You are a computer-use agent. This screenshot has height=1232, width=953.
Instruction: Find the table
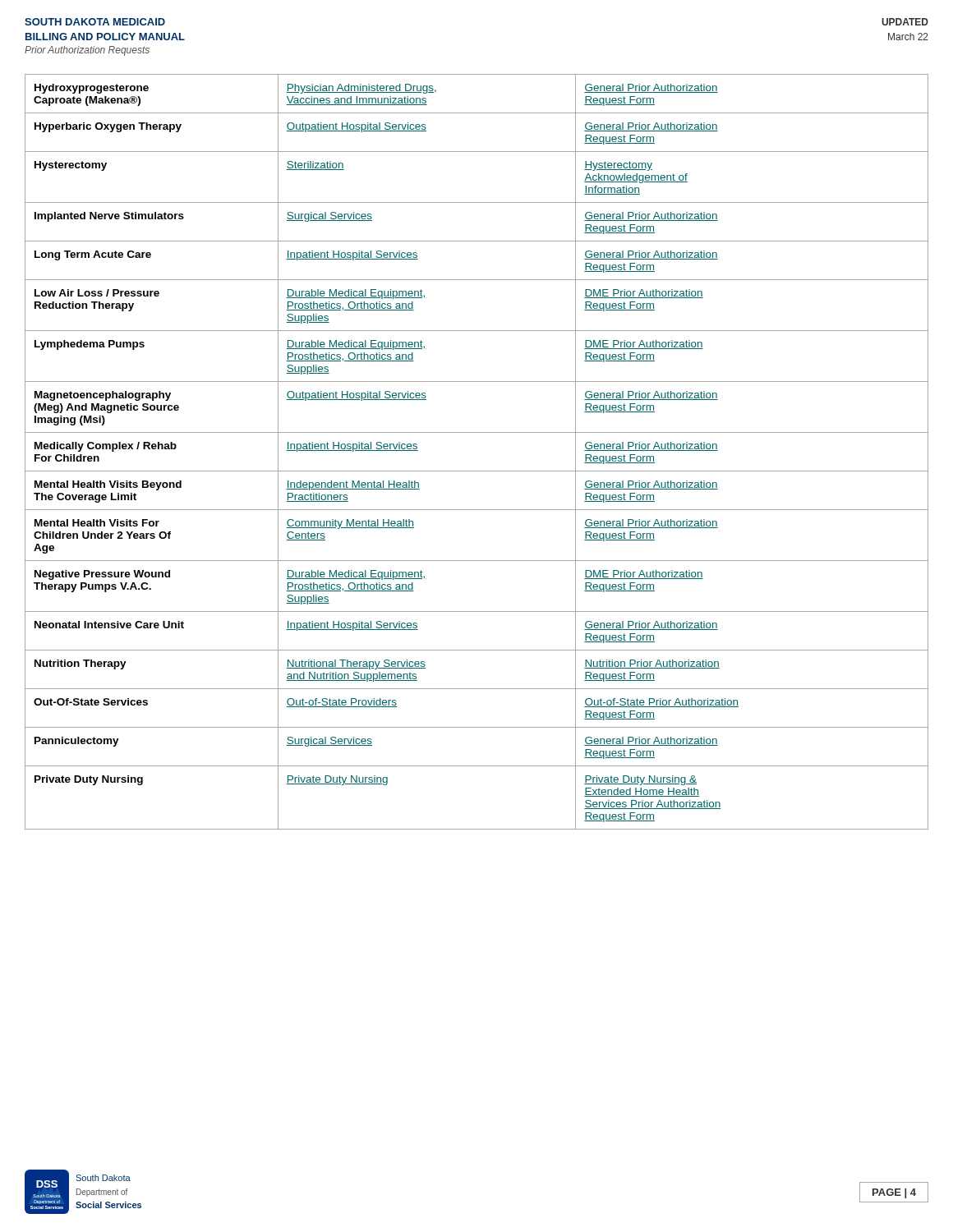click(476, 452)
